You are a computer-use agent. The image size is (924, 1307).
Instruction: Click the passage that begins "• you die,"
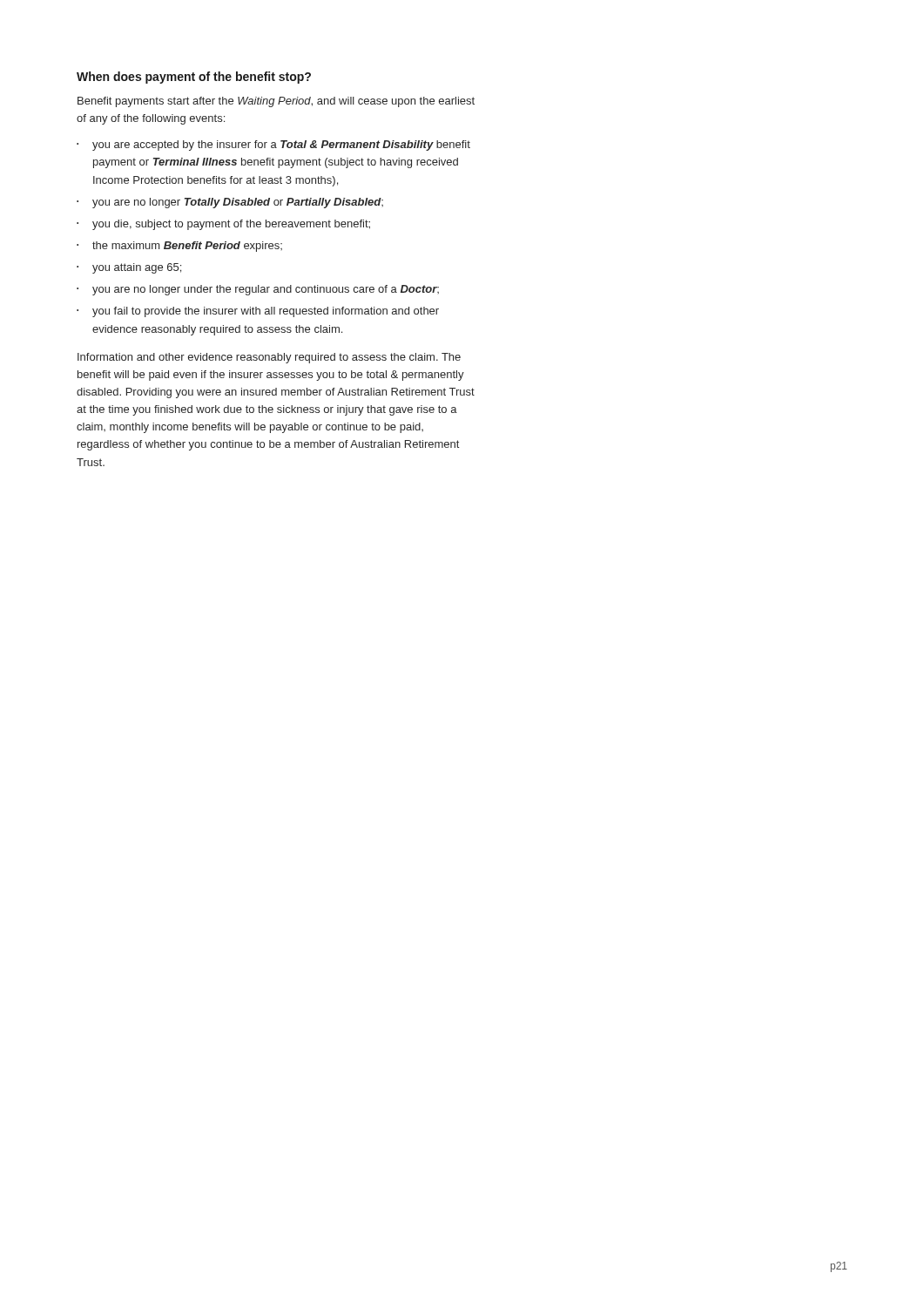[277, 224]
